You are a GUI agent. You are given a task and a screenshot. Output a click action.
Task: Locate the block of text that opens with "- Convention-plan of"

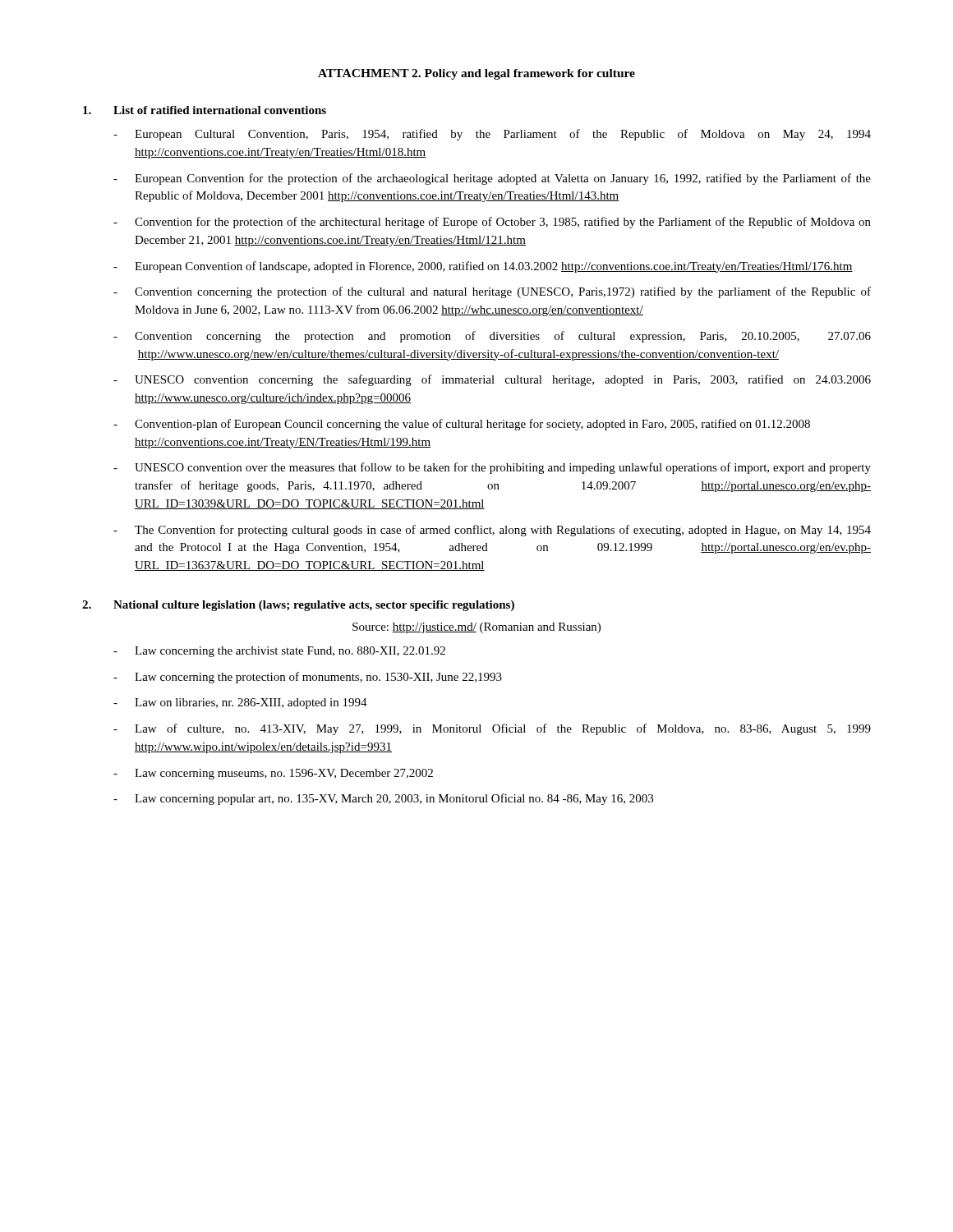492,433
